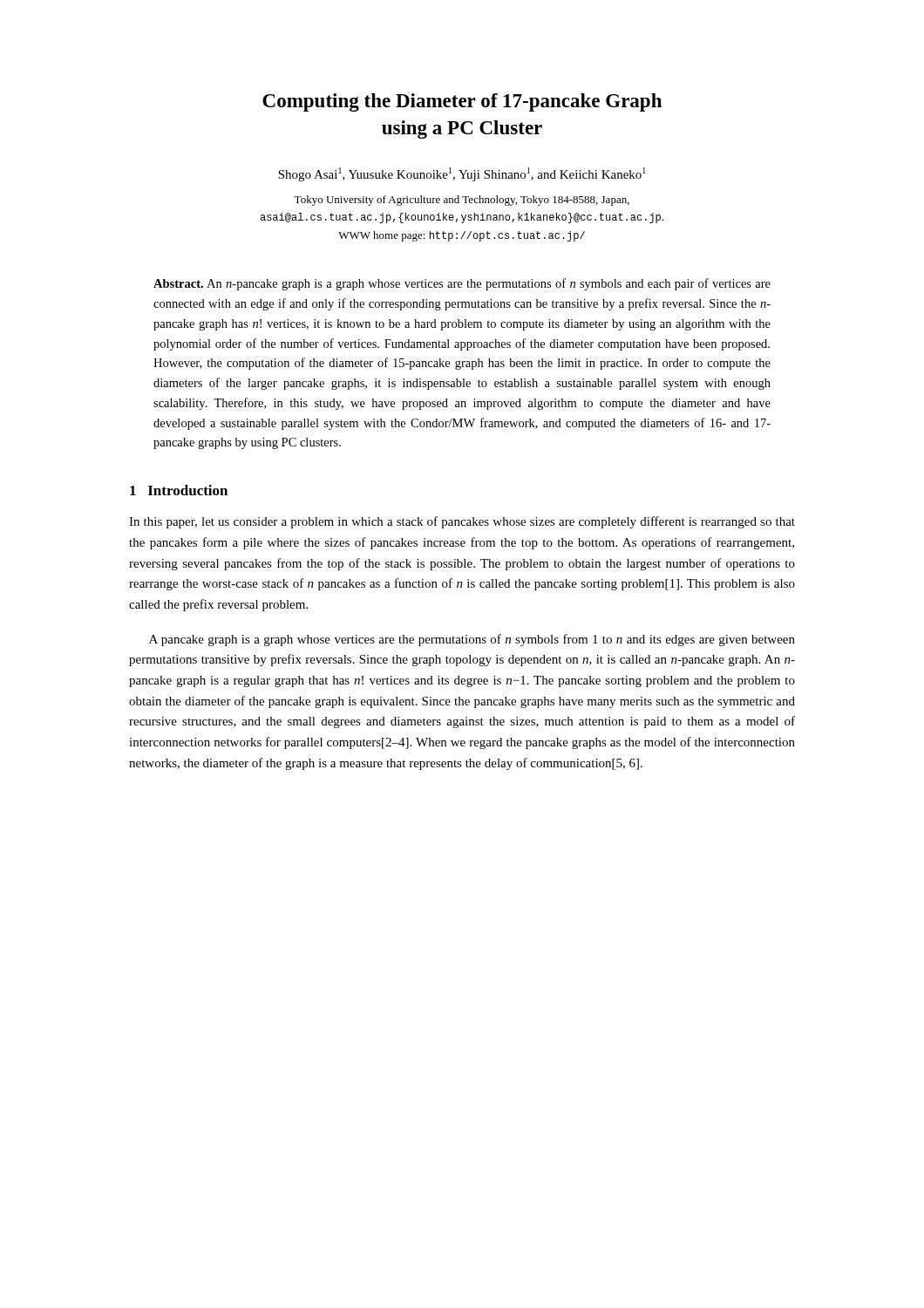
Task: Locate the text block that reads "Abstract. An n-pancake graph is a graph whose"
Action: tap(462, 363)
